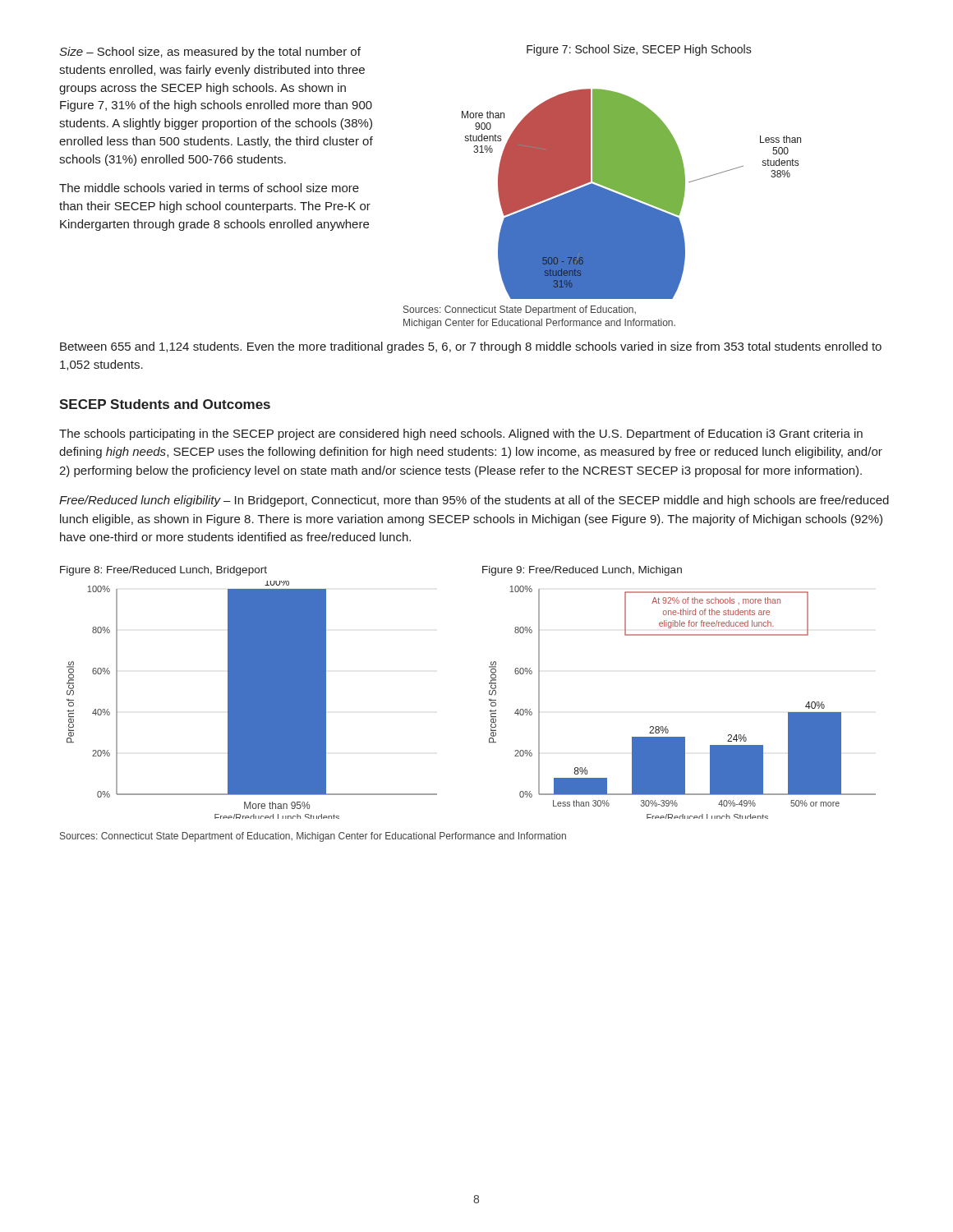Click on the pie chart

point(639,181)
